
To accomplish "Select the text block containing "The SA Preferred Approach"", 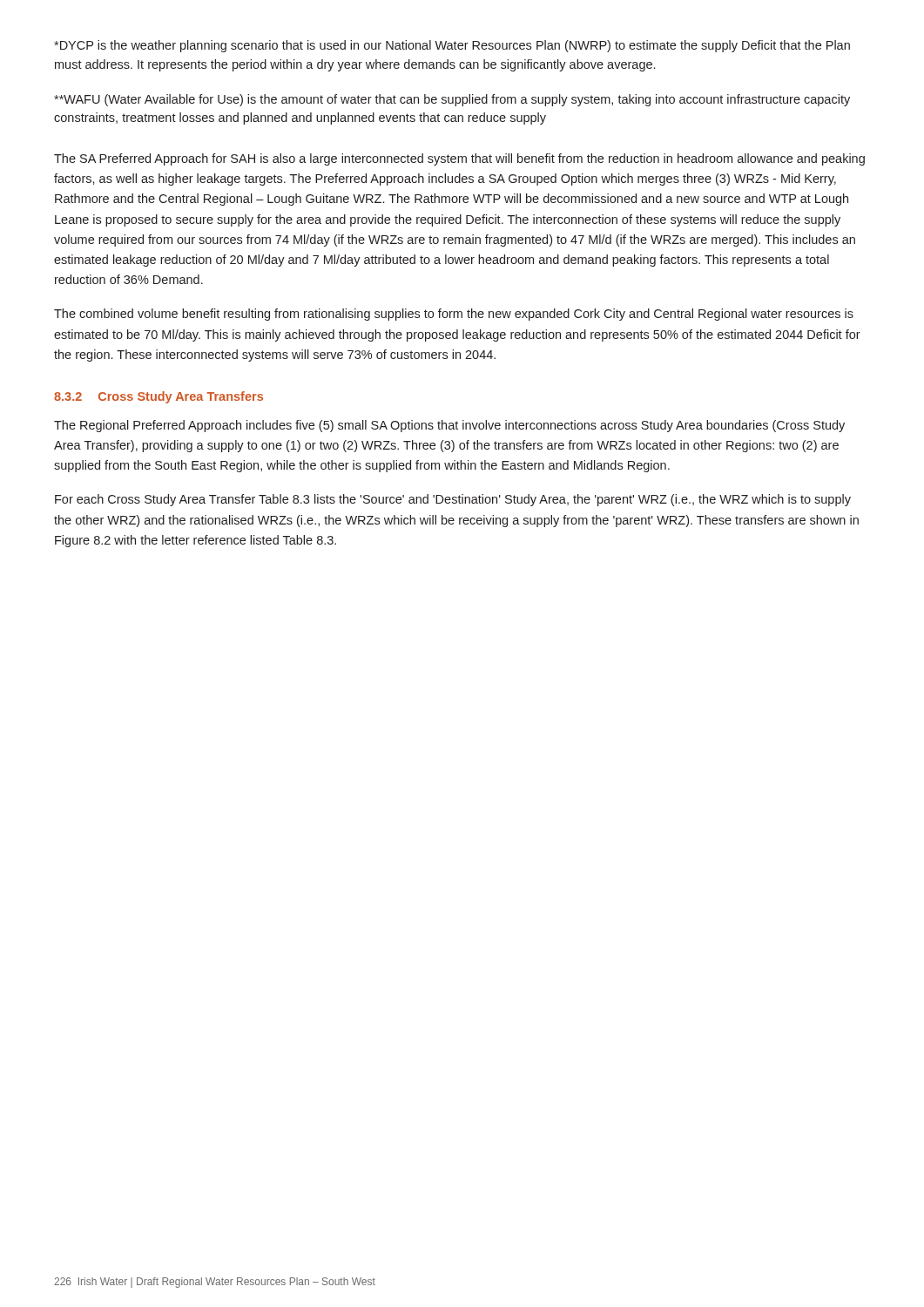I will click(x=460, y=219).
